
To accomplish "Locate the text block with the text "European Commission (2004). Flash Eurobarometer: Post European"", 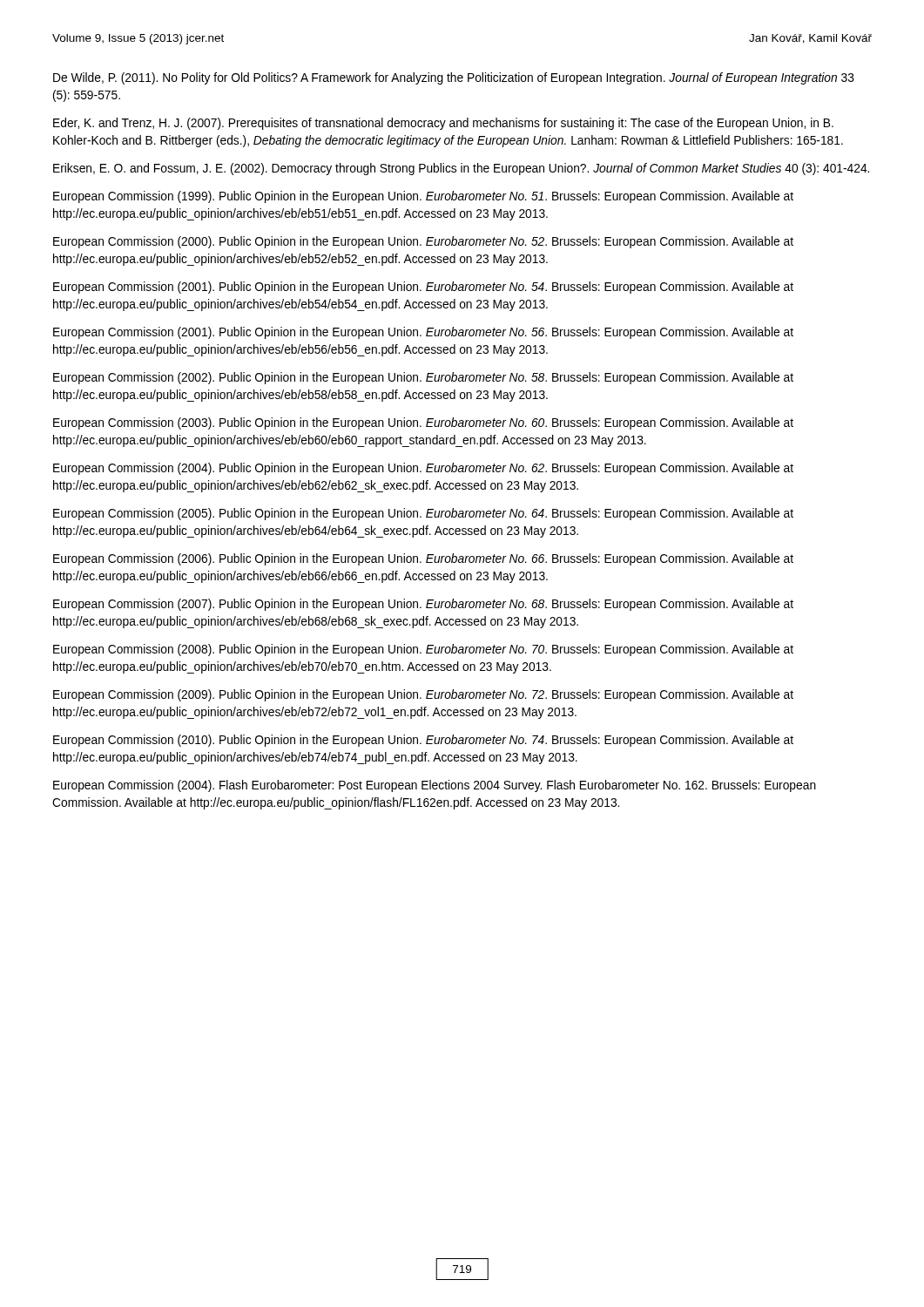I will tap(434, 794).
